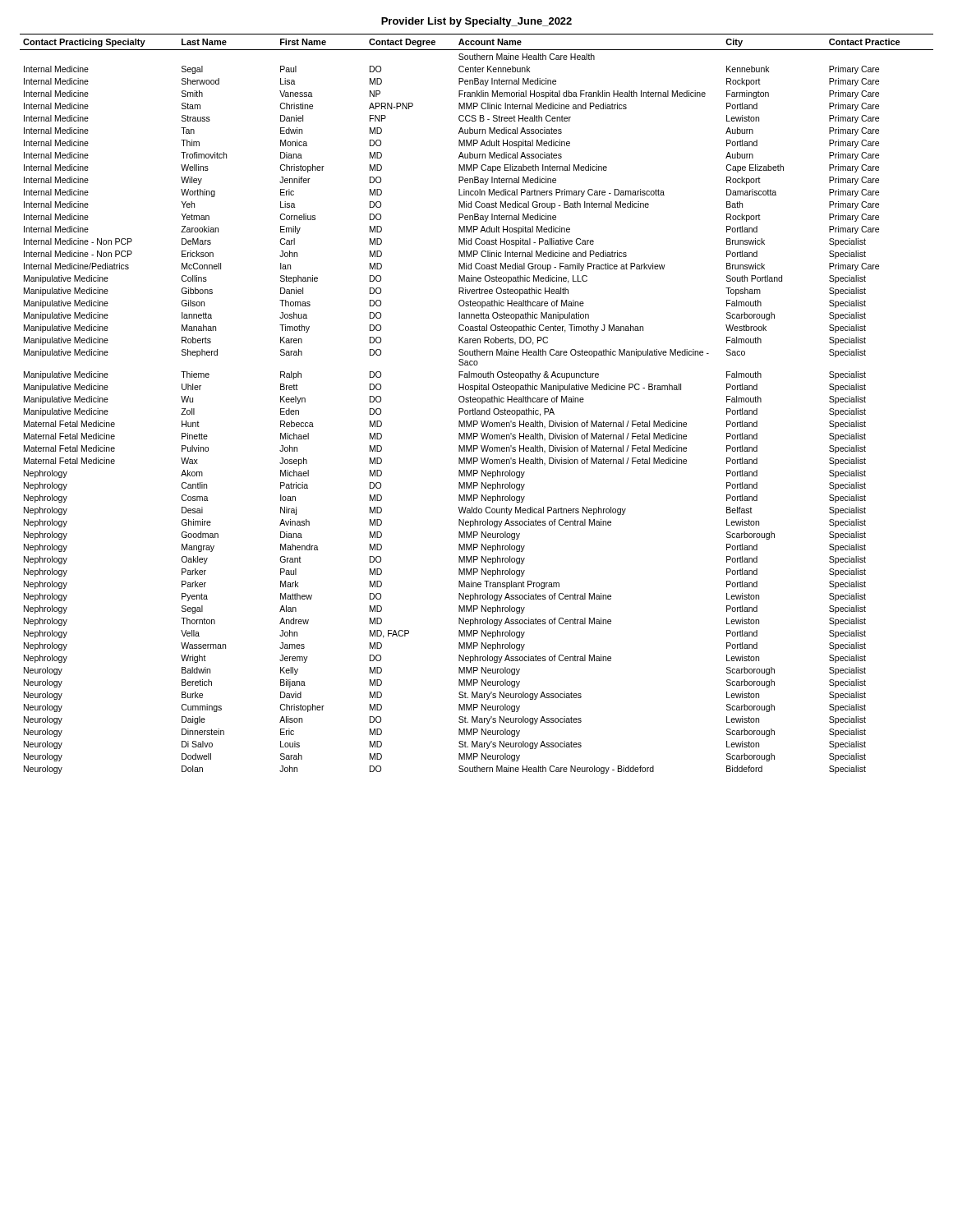Image resolution: width=953 pixels, height=1232 pixels.
Task: Point to the text block starting "Provider List by Specialty_June_2022"
Action: [476, 21]
